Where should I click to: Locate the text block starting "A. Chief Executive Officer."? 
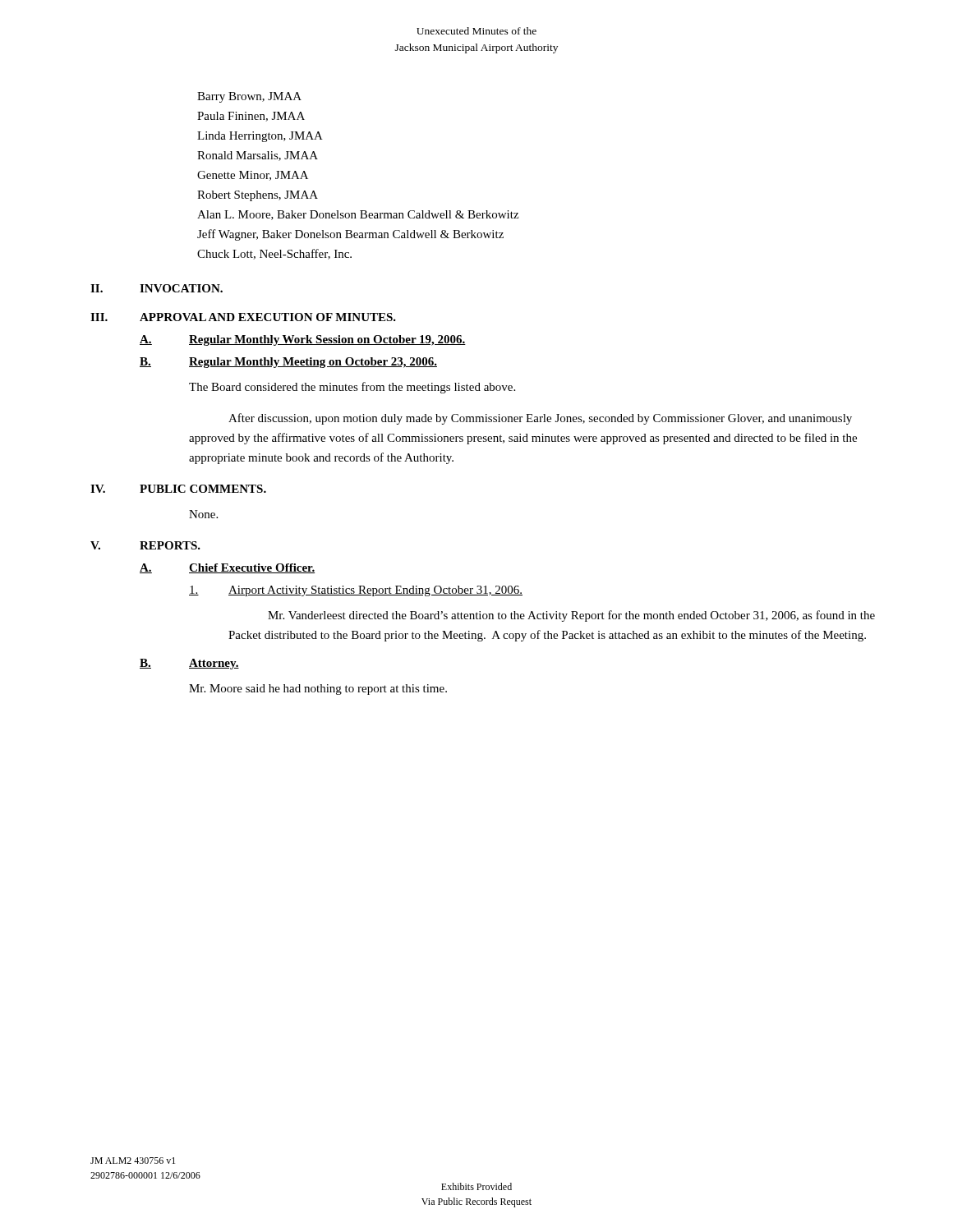pyautogui.click(x=227, y=568)
